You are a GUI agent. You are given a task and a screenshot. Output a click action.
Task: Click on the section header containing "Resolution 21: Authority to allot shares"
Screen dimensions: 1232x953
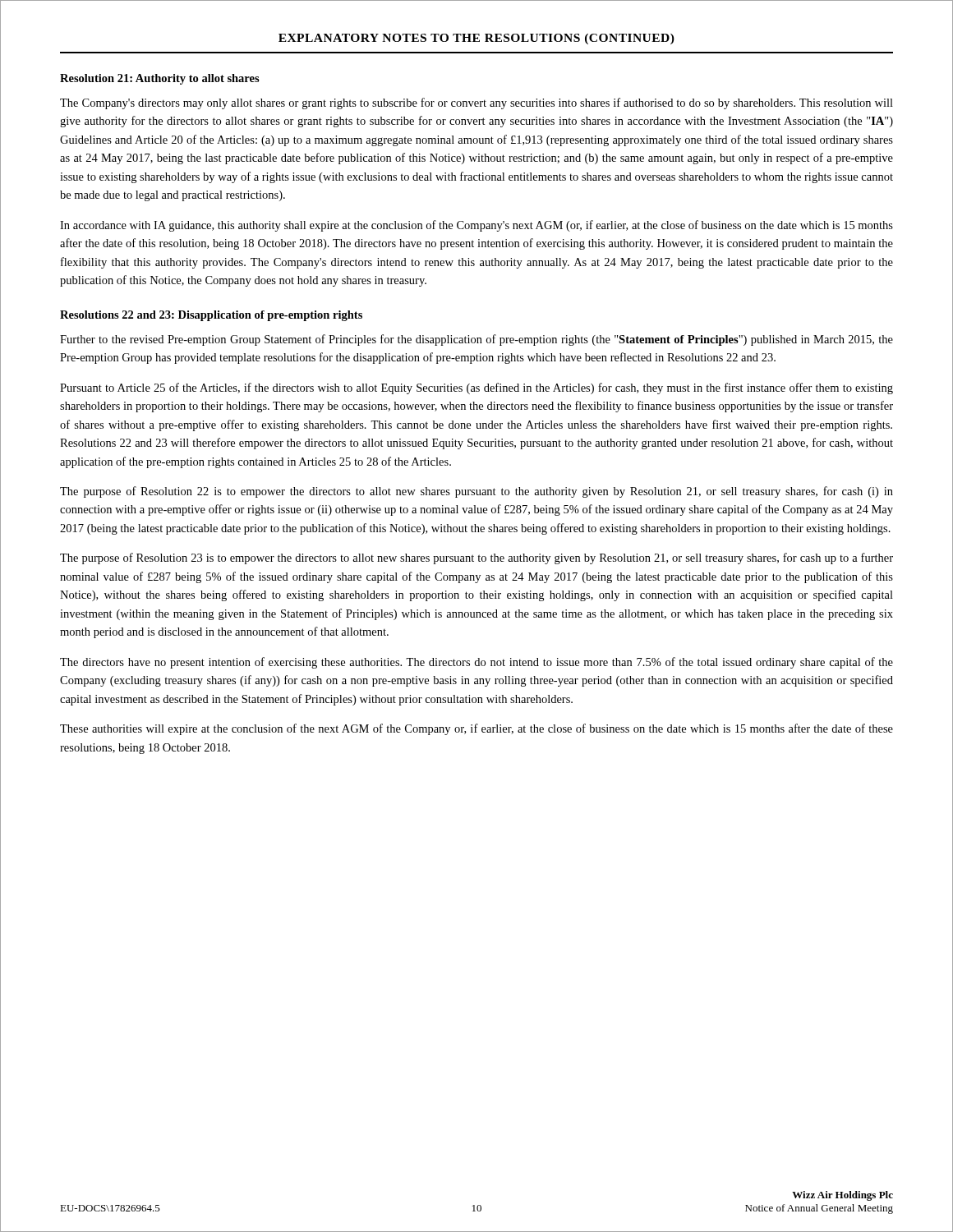pos(160,78)
